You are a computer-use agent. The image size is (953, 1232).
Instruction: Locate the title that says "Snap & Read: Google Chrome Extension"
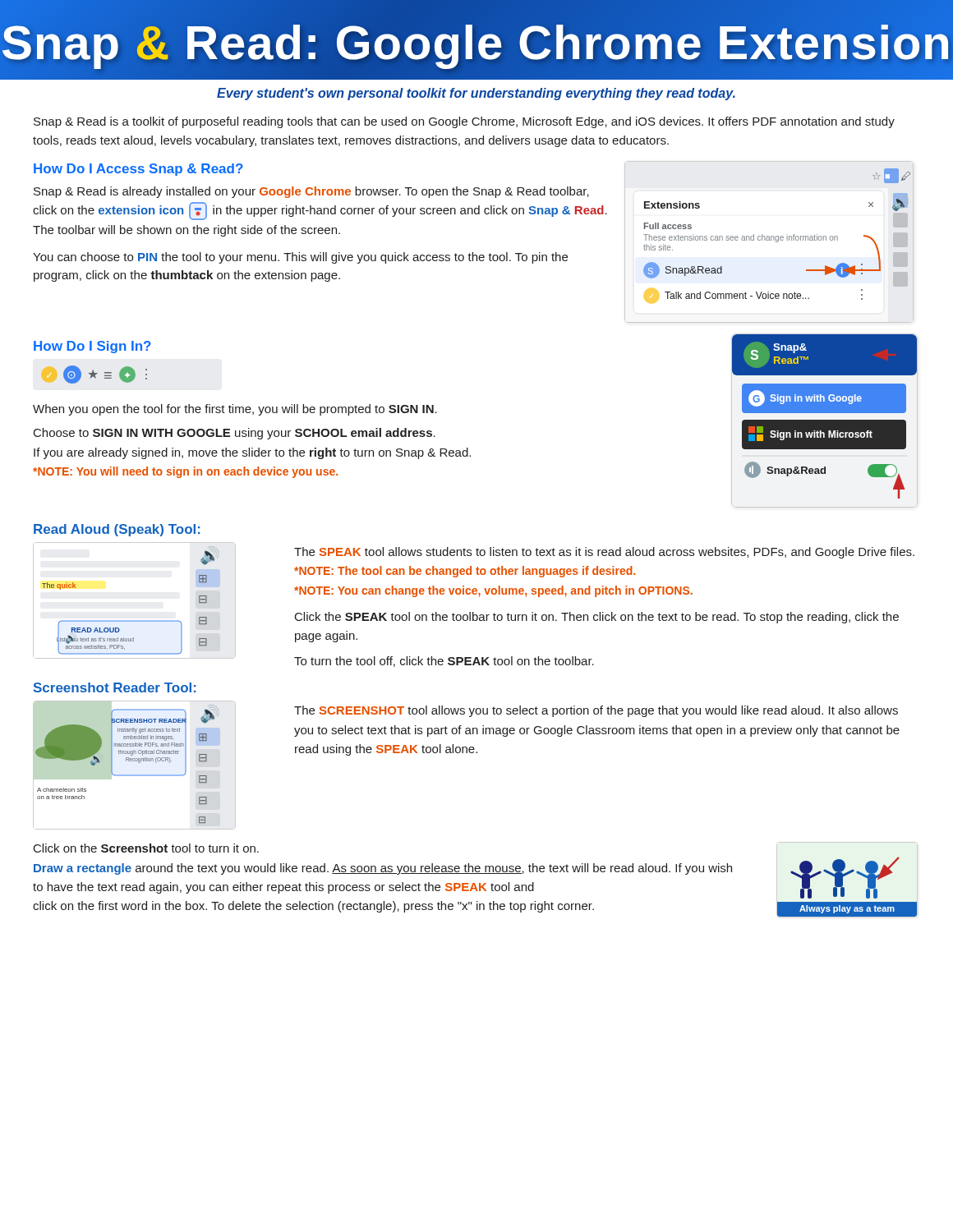pyautogui.click(x=476, y=42)
